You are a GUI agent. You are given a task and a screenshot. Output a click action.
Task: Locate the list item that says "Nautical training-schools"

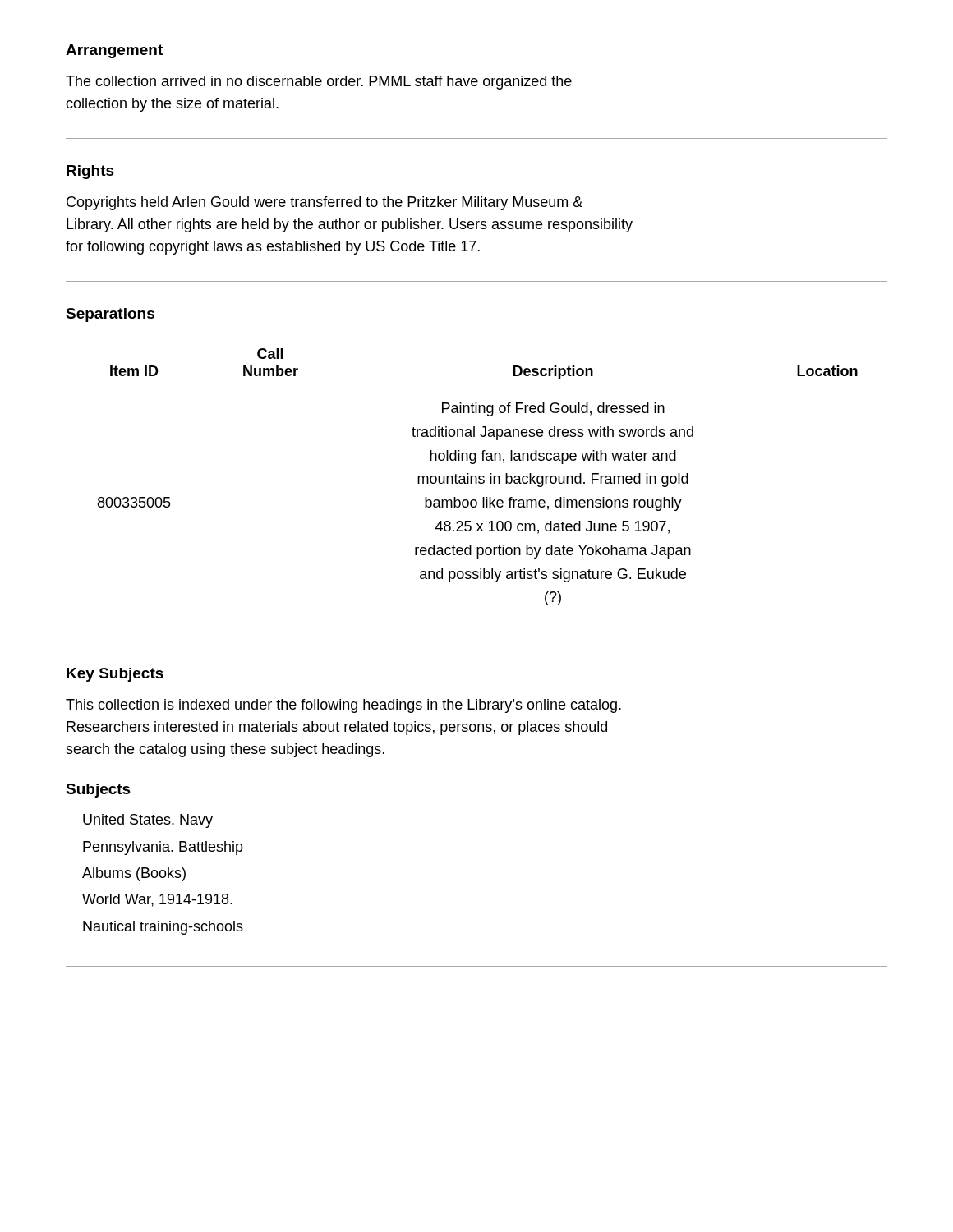pyautogui.click(x=163, y=926)
